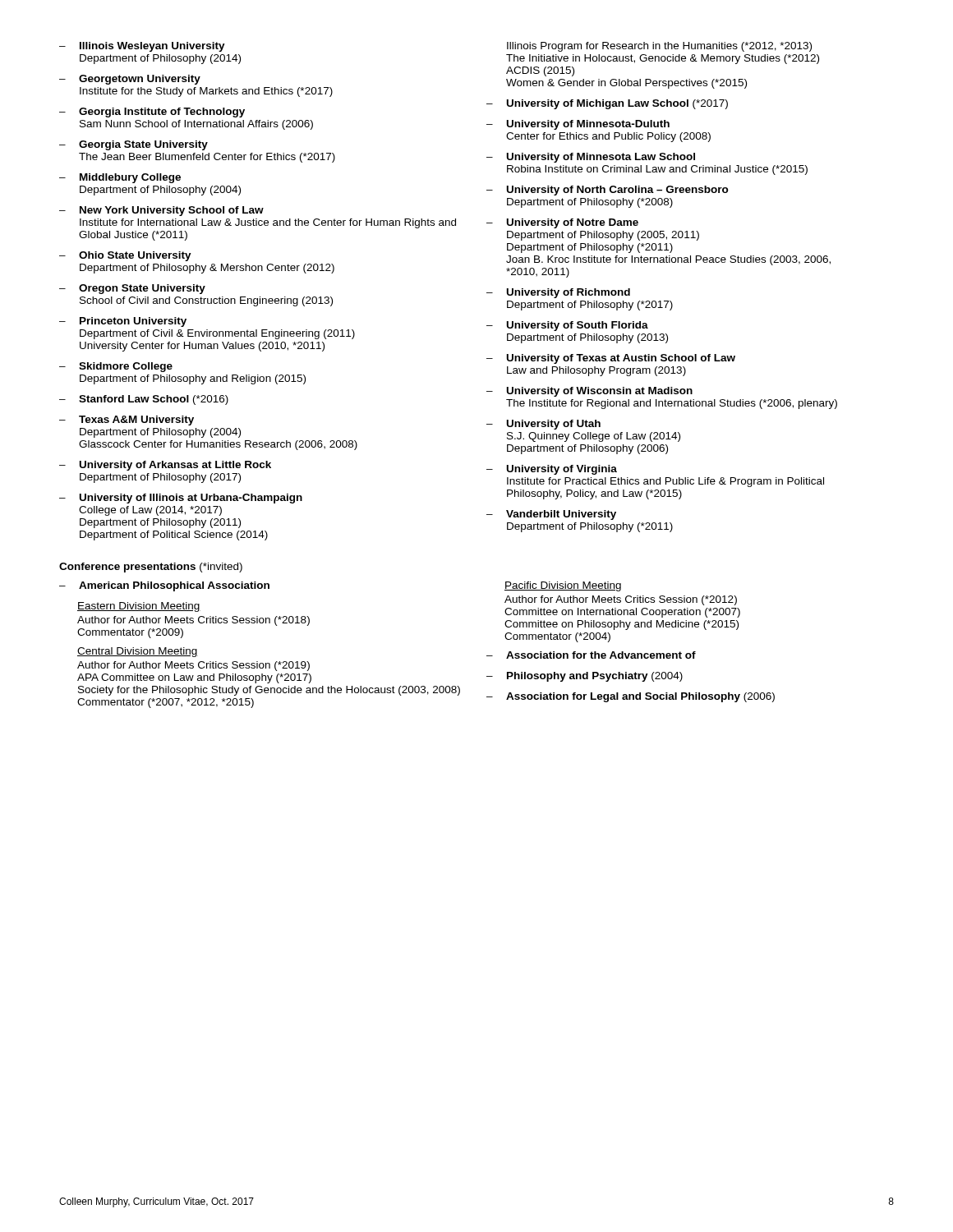Select the block starting "Pacific Division Meeting Author"
This screenshot has width=953, height=1232.
click(x=684, y=611)
